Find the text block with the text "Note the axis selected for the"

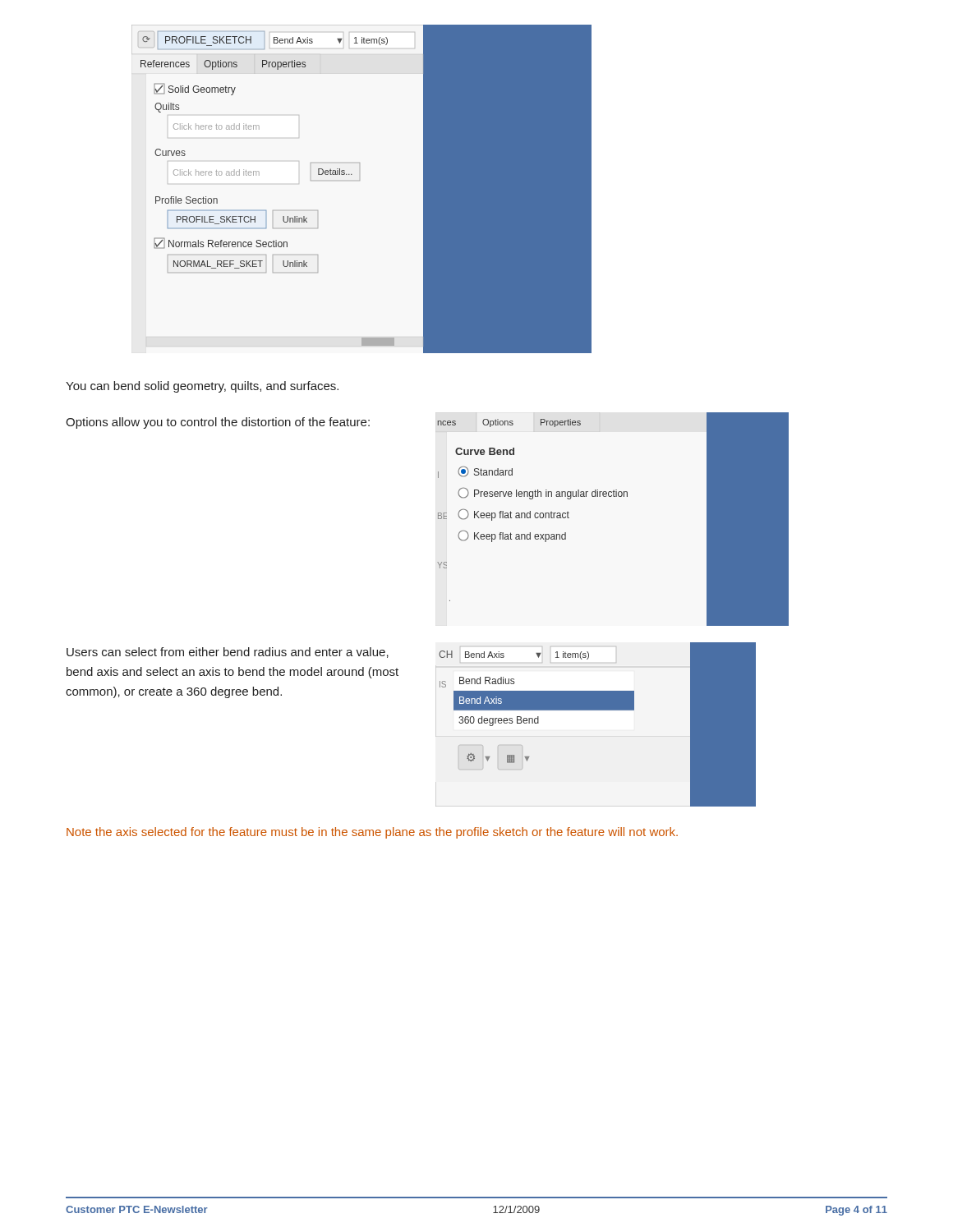pos(372,832)
